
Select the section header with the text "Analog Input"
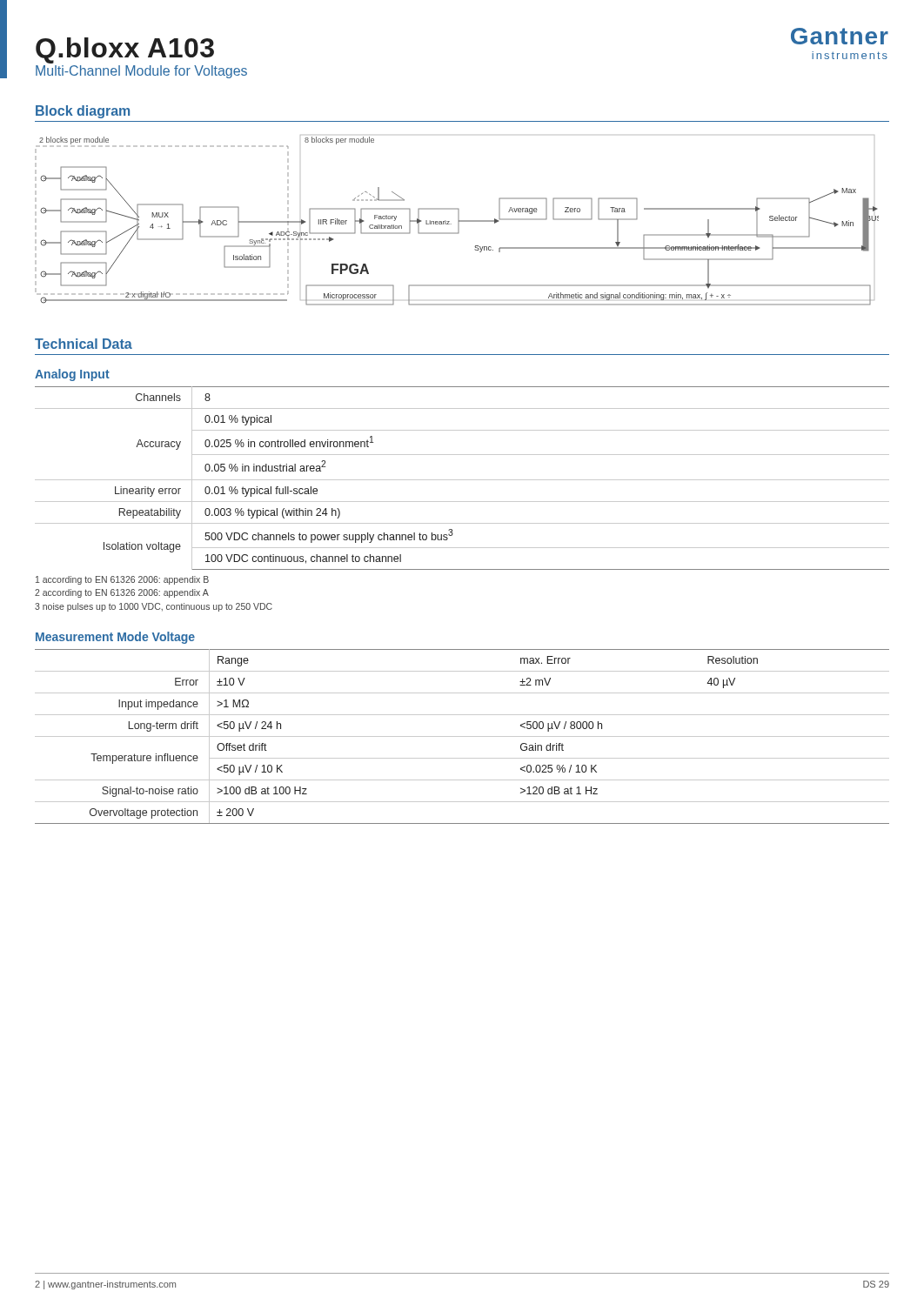(72, 375)
